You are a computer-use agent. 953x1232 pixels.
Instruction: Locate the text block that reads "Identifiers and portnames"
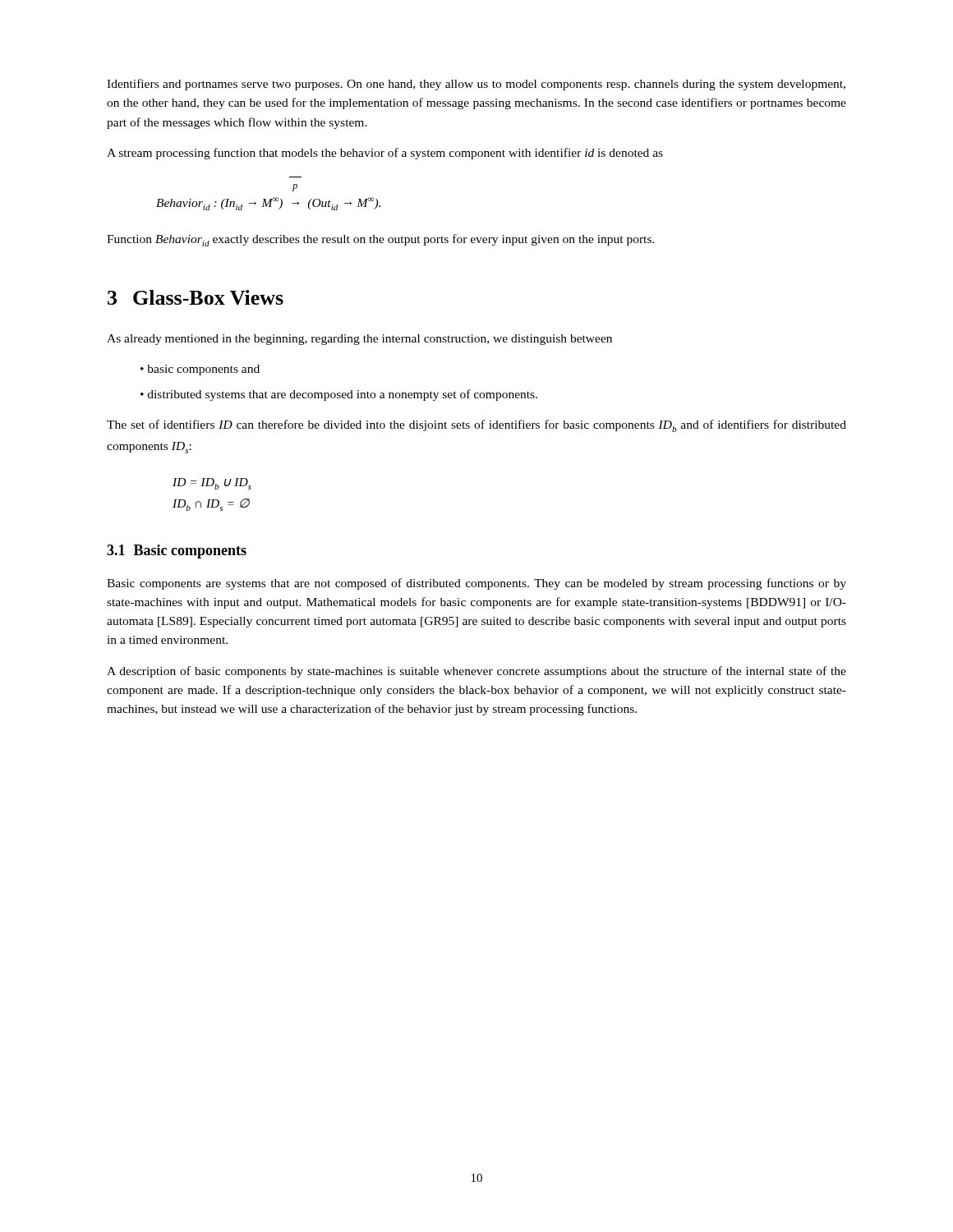click(x=476, y=102)
